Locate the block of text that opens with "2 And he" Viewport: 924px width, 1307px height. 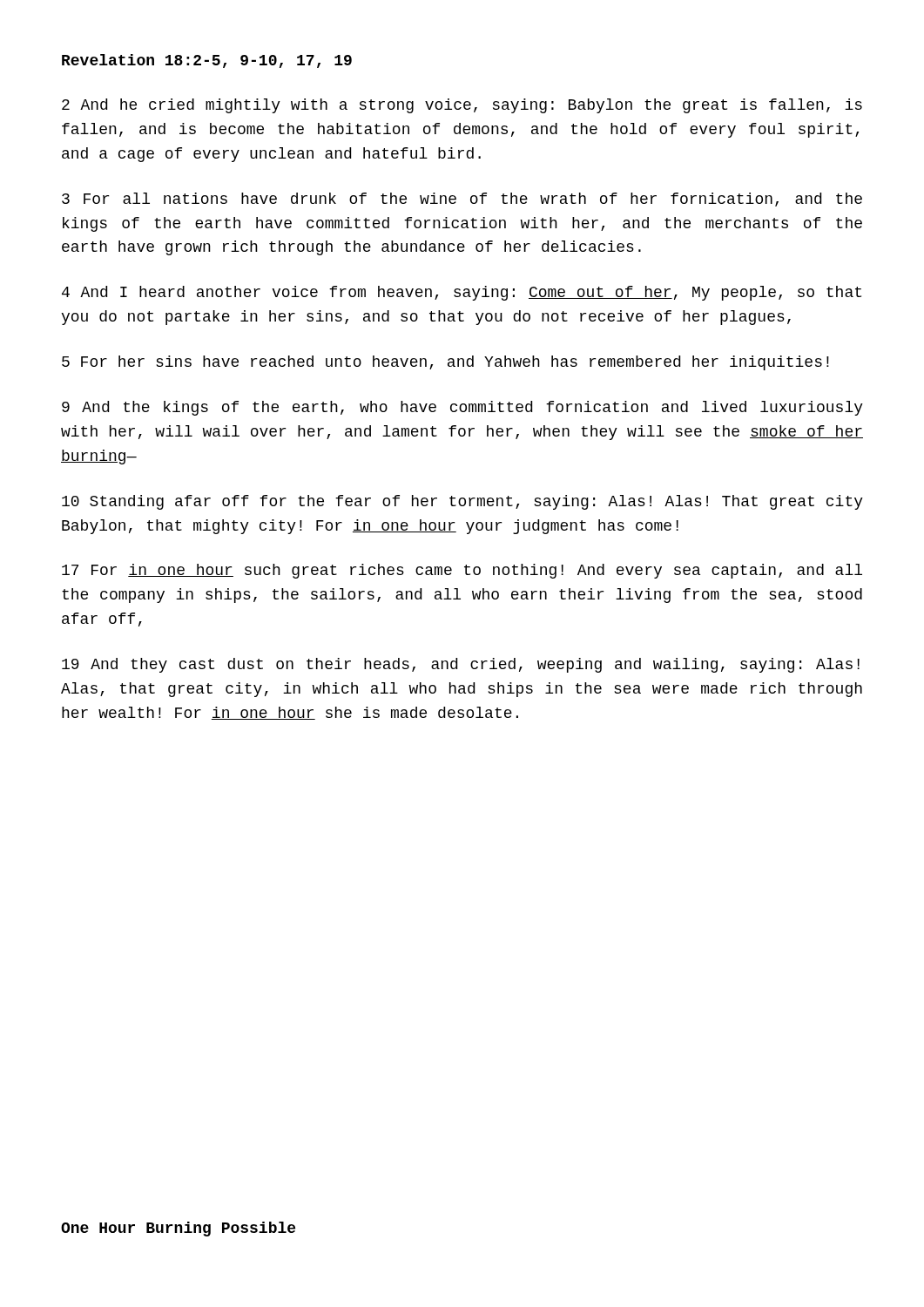tap(462, 130)
